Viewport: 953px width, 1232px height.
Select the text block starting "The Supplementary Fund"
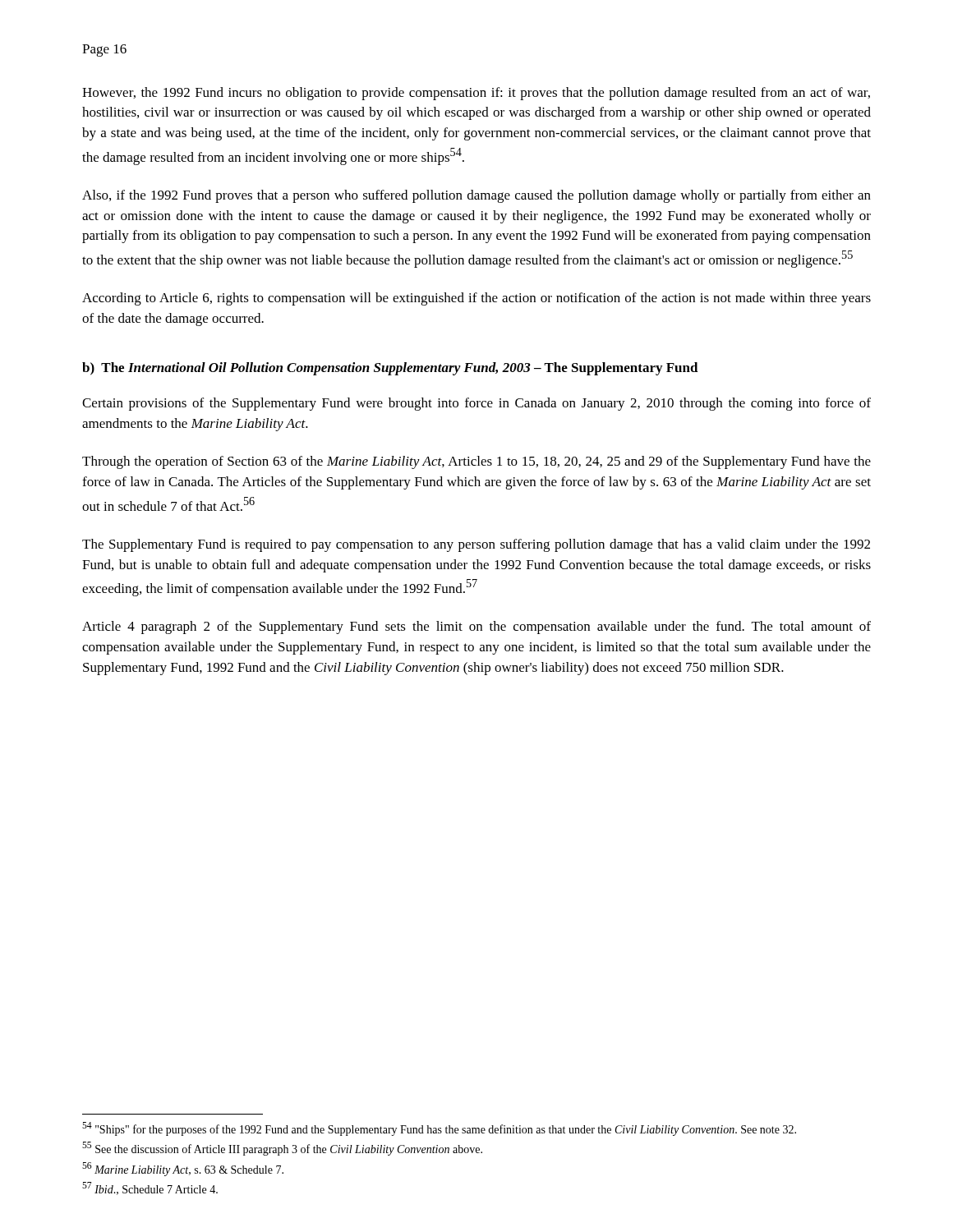(x=476, y=566)
